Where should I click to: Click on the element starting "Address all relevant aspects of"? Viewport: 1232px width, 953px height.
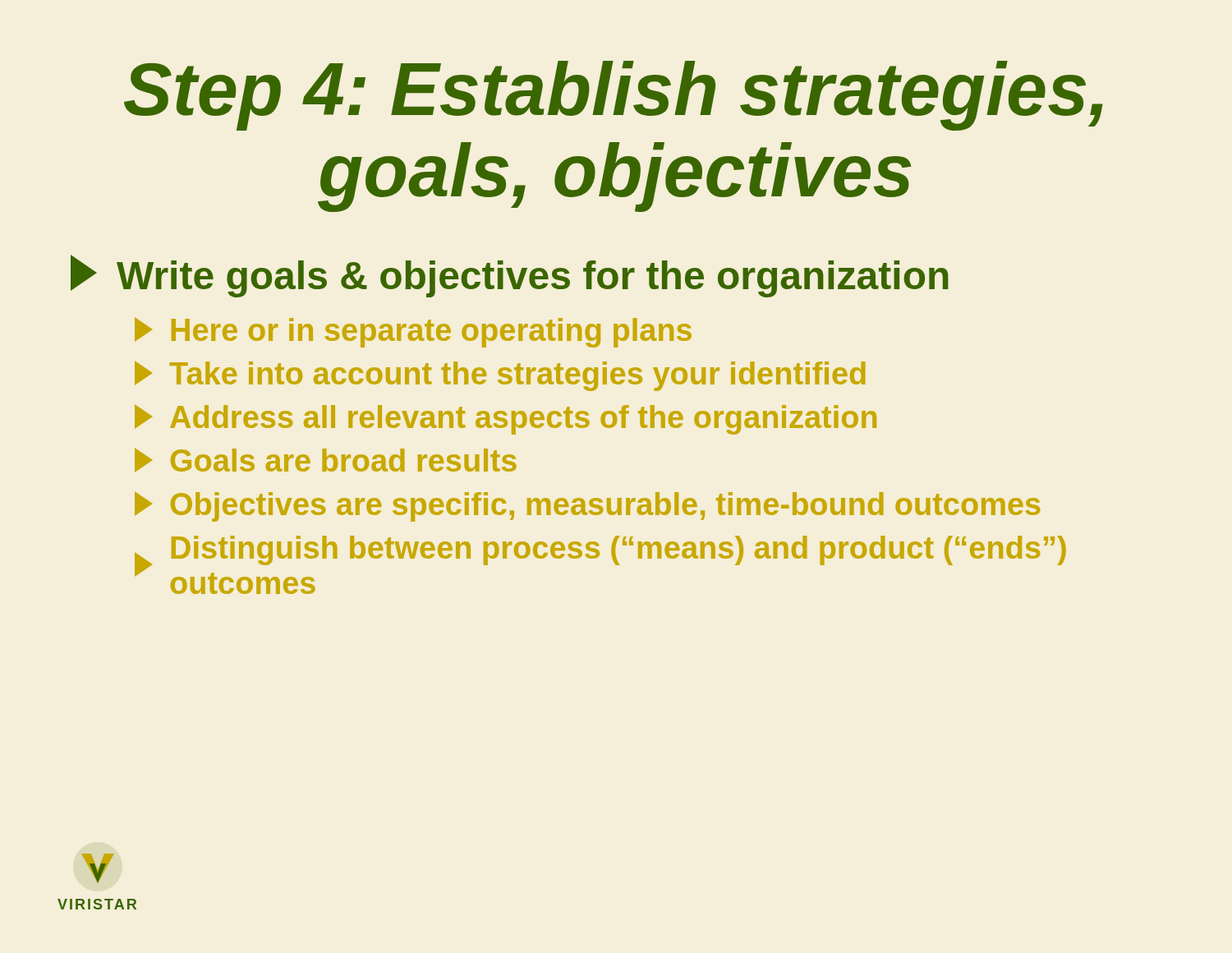point(507,418)
